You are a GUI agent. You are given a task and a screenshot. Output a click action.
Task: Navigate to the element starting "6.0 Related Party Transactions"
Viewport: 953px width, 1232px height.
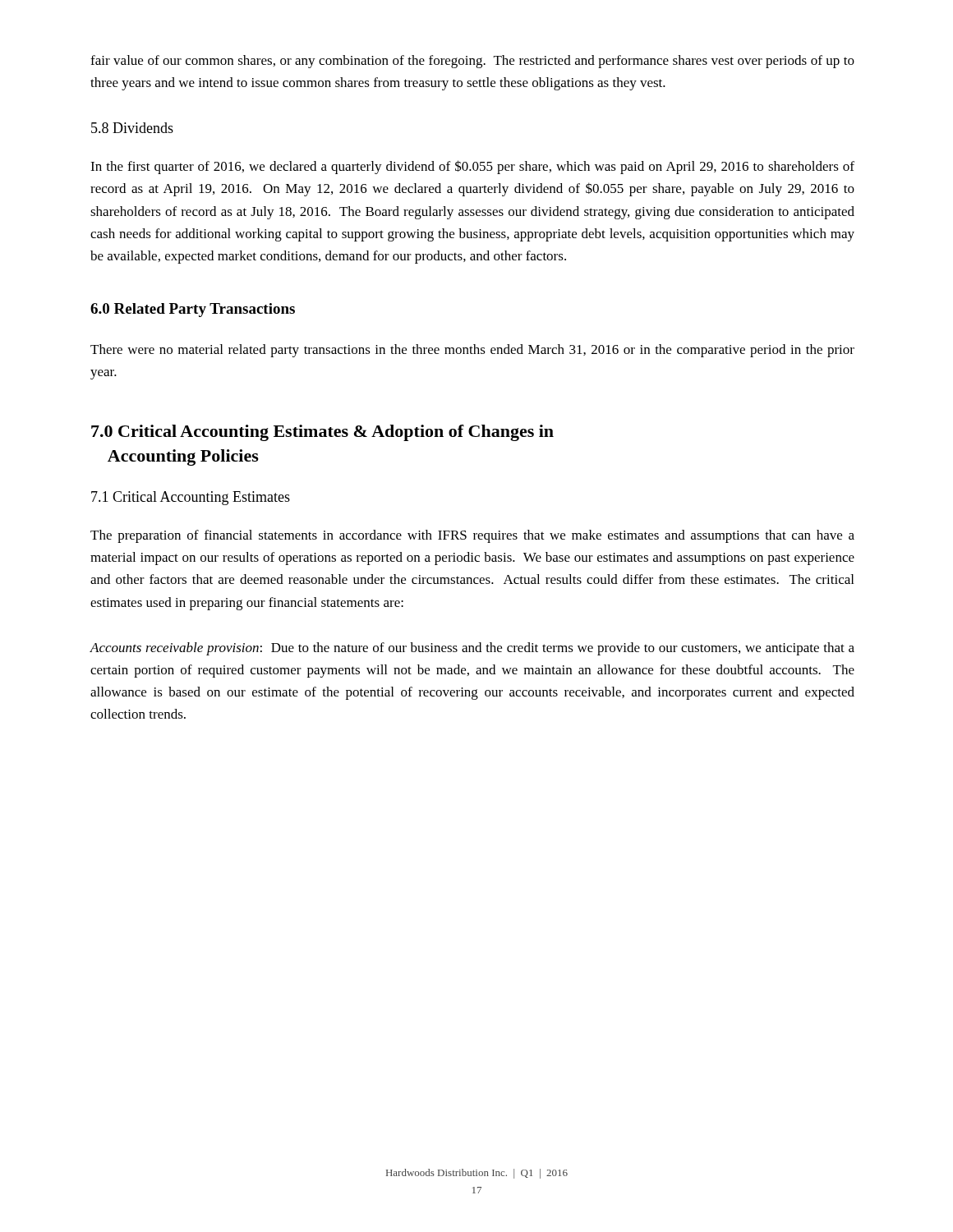(193, 310)
